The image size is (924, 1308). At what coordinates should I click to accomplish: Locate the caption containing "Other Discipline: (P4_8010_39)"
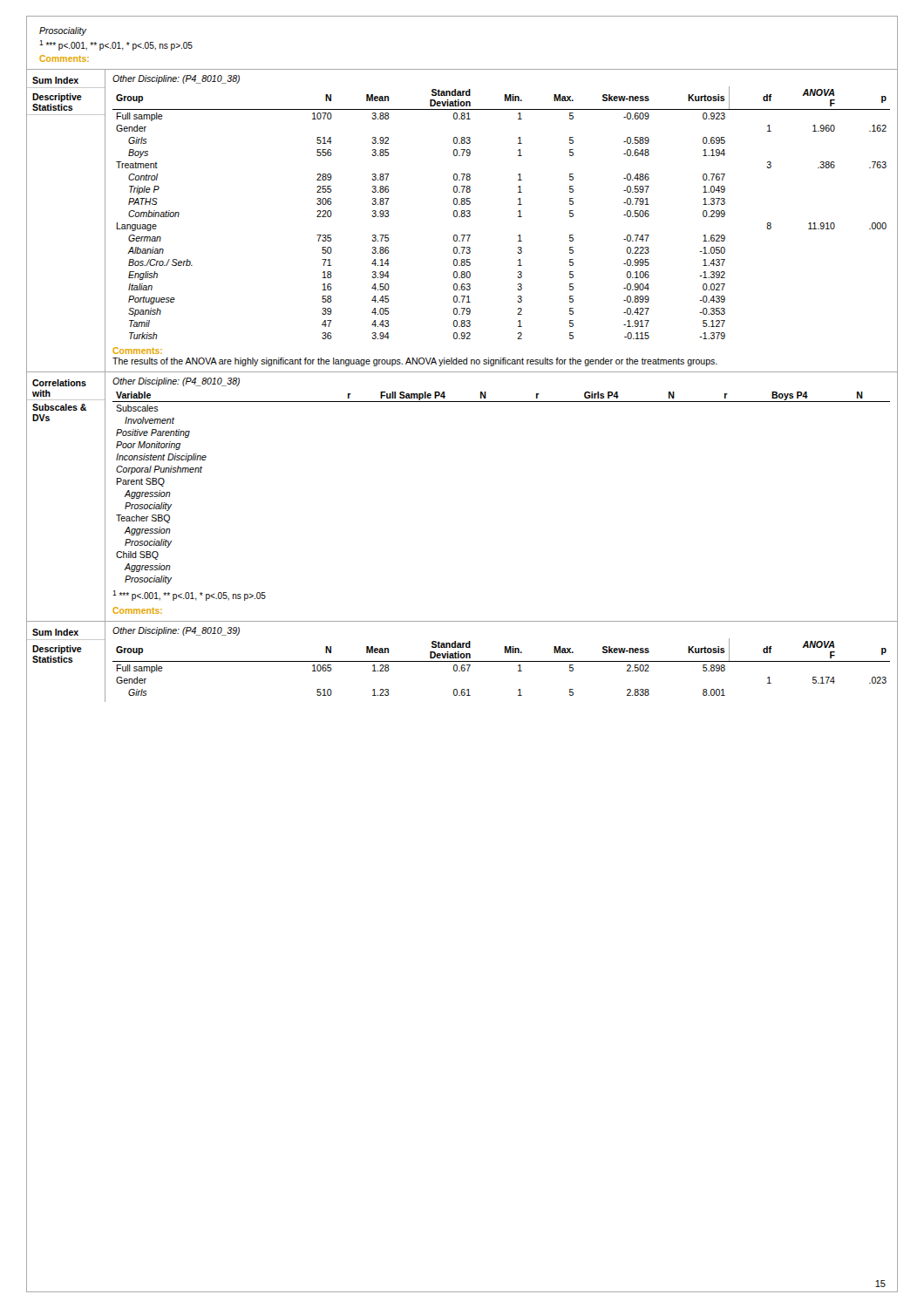tap(176, 630)
